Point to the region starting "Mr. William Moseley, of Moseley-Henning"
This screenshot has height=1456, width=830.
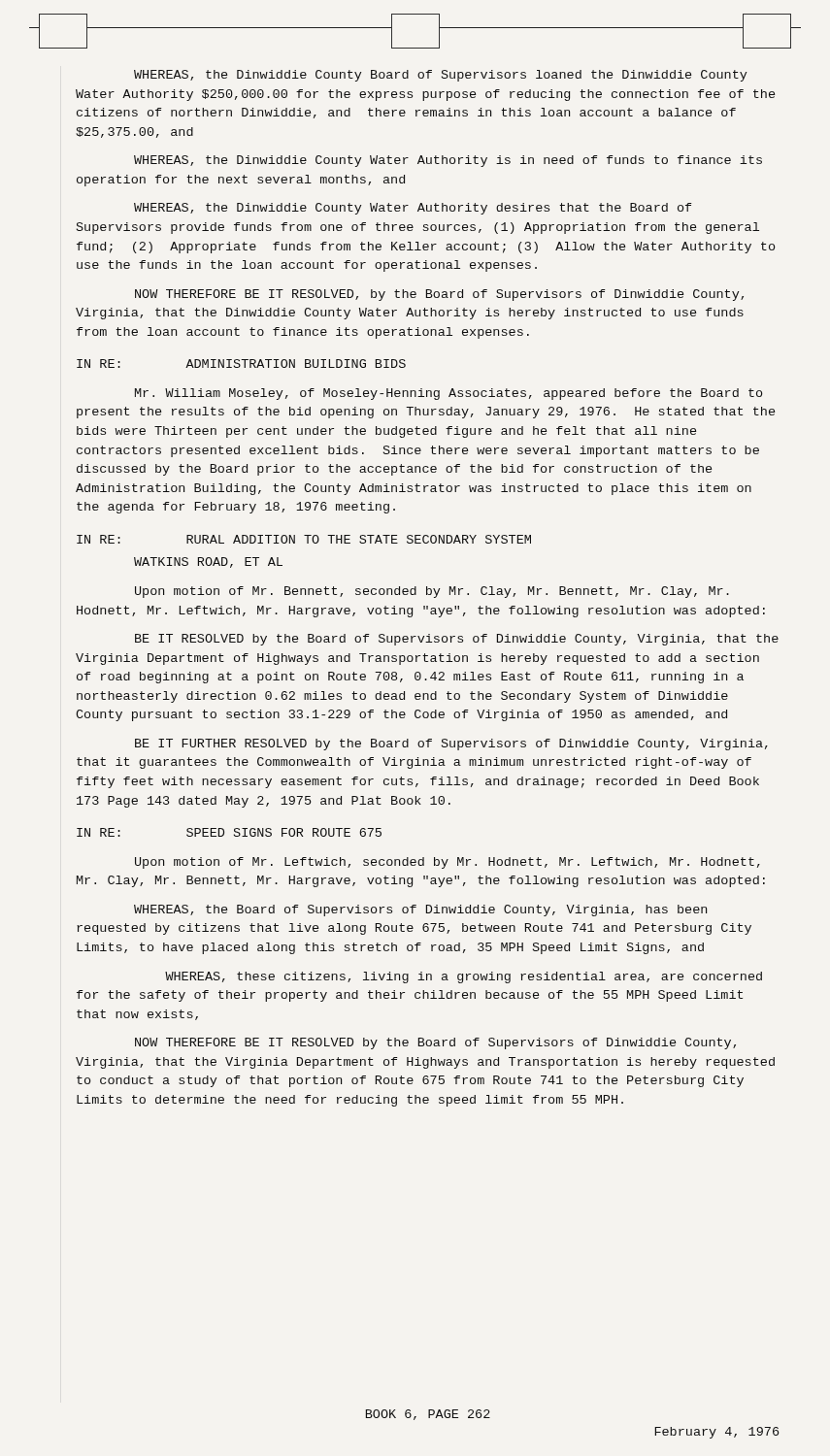pyautogui.click(x=426, y=450)
